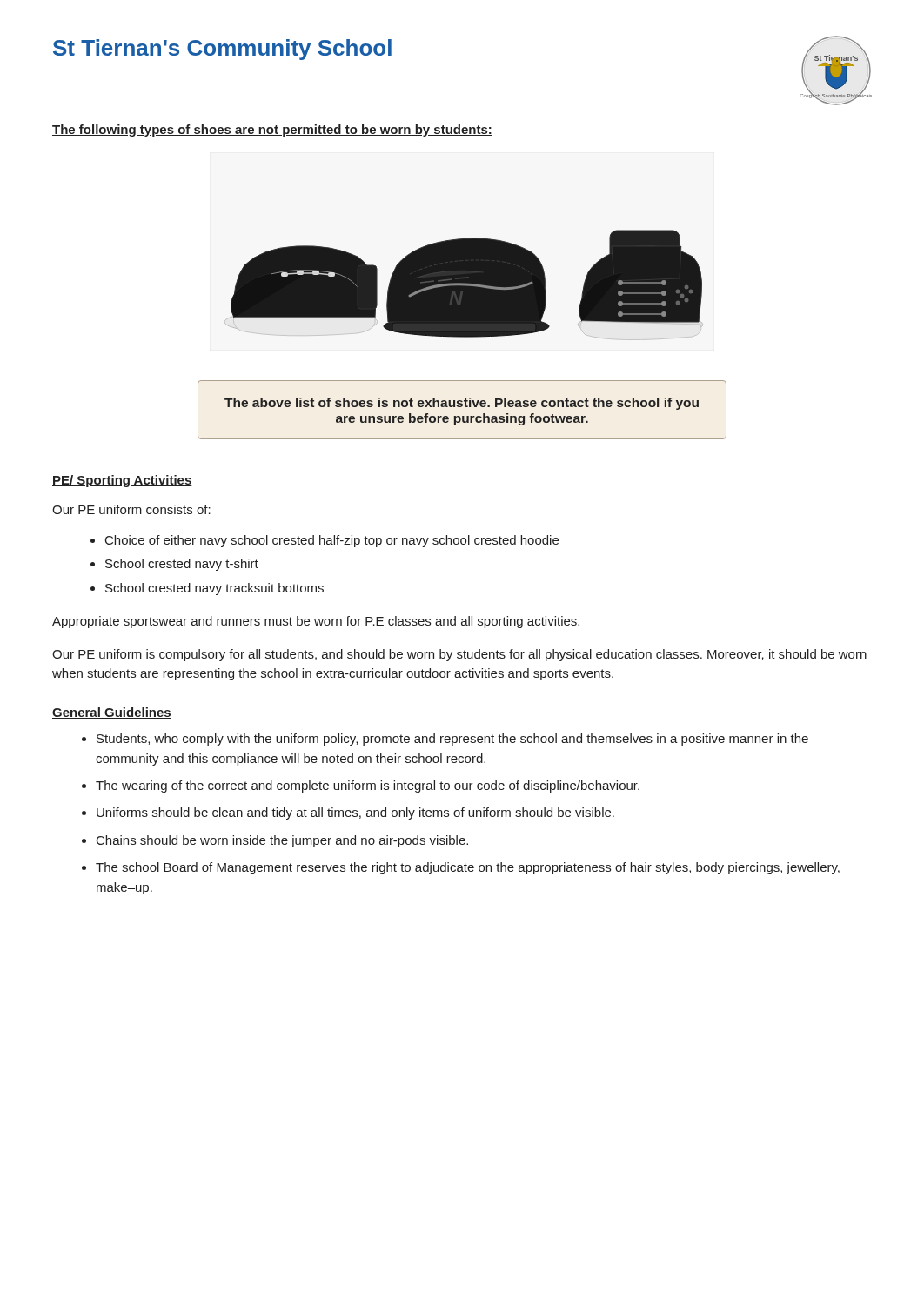Where is the passage that starts "The school Board"?
924x1305 pixels.
(x=468, y=877)
